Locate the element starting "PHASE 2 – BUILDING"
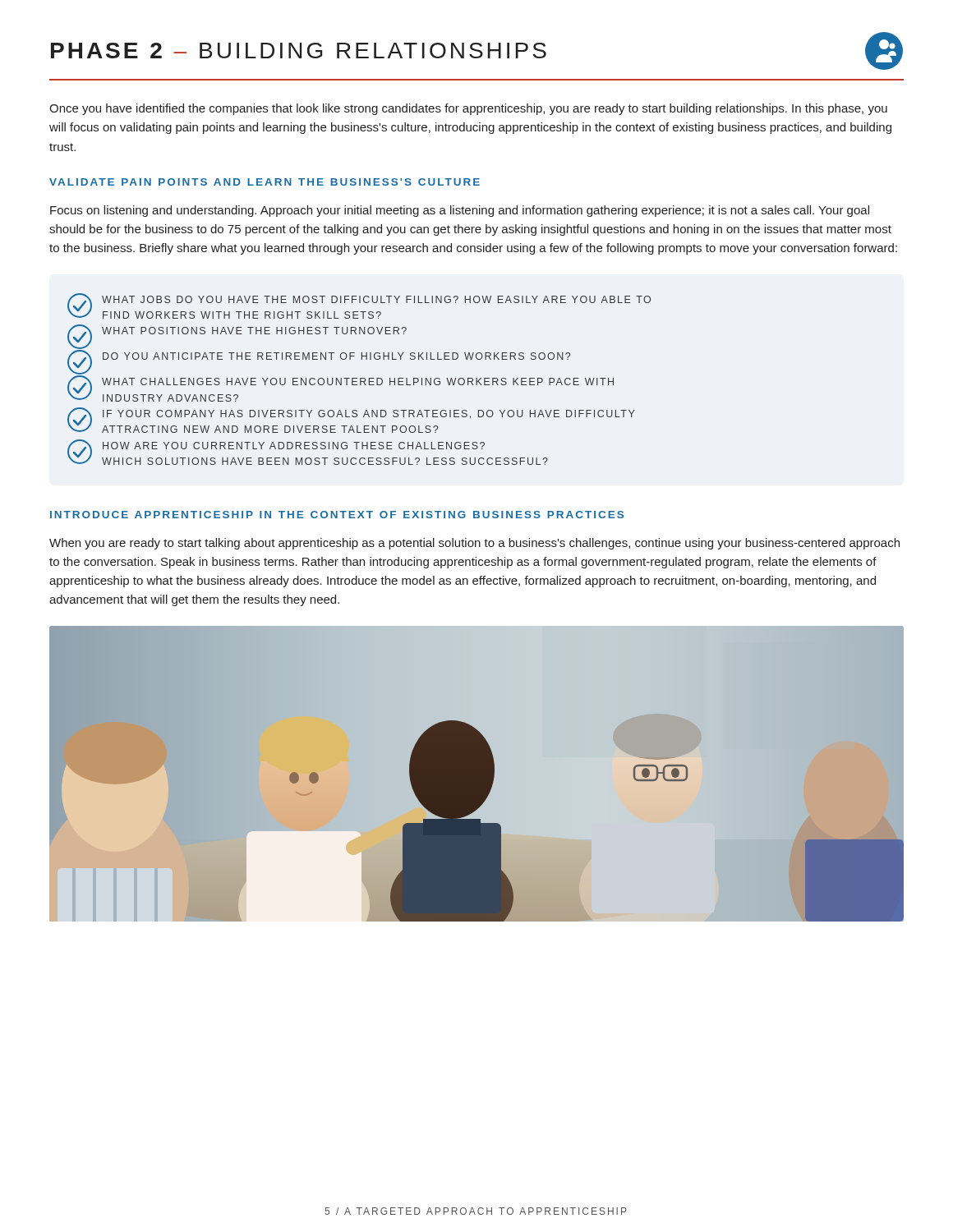 tap(476, 40)
